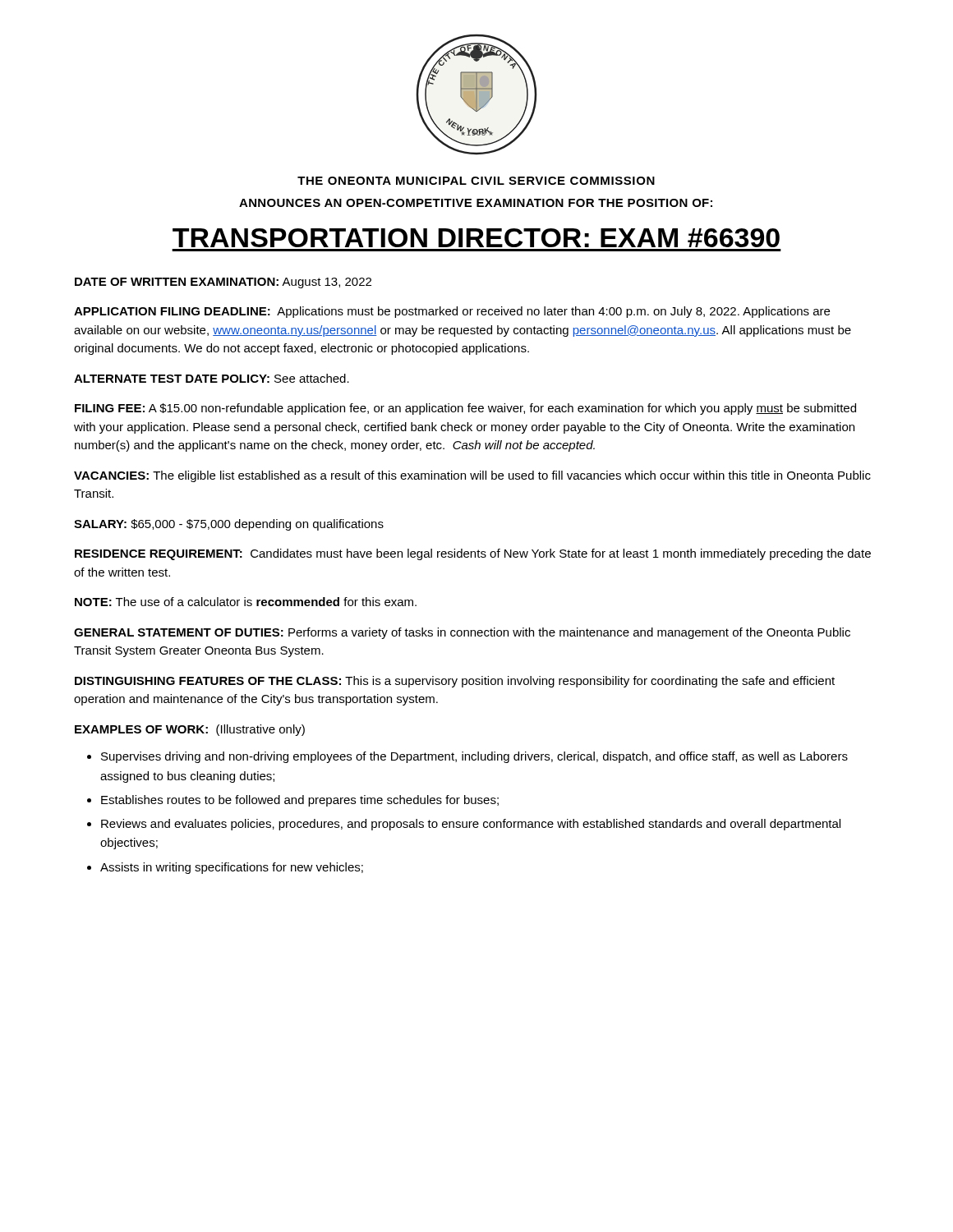The height and width of the screenshot is (1232, 953).
Task: Find the region starting "Assists in writing"
Action: click(232, 867)
